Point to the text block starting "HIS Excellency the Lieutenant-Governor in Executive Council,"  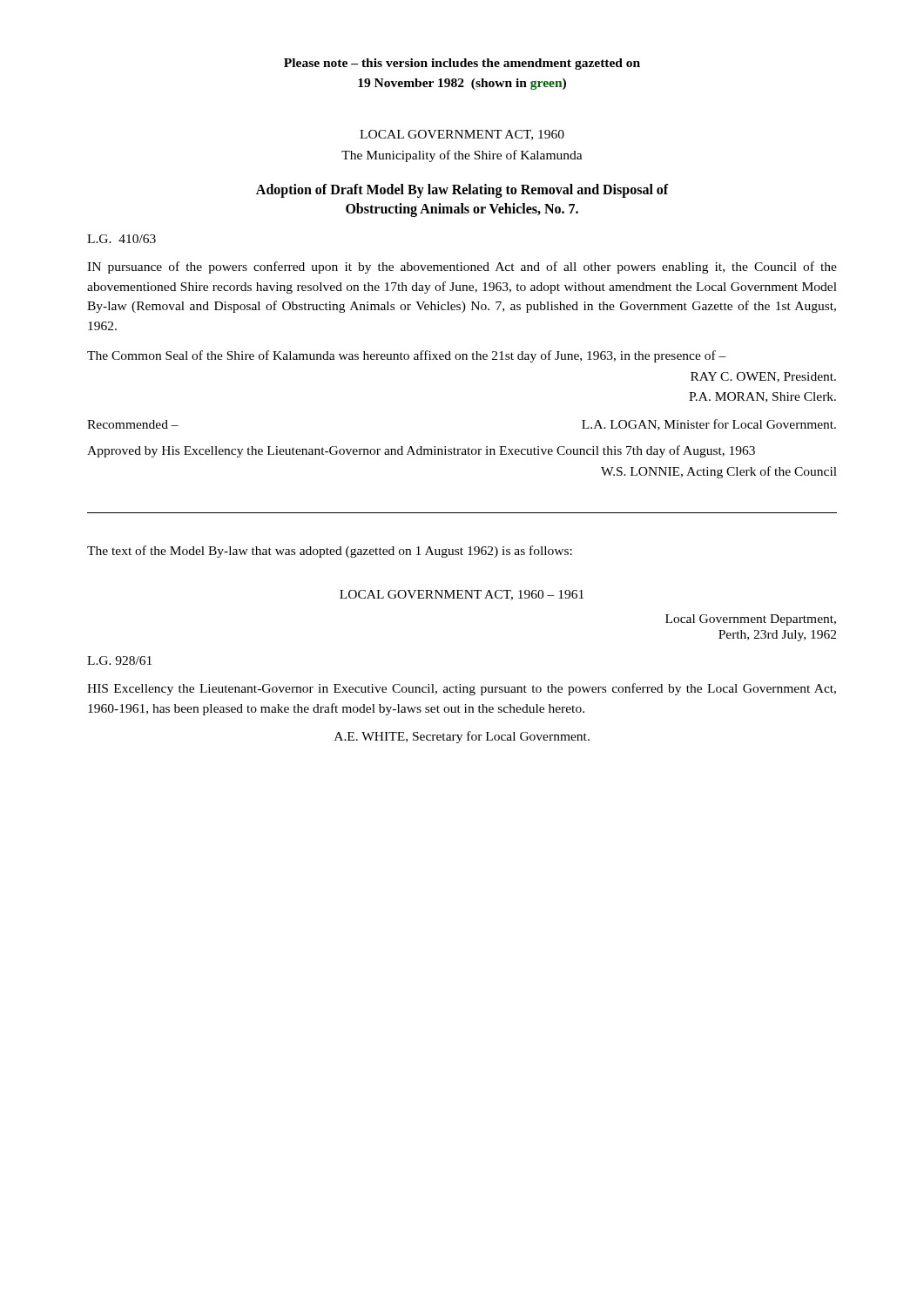462,698
